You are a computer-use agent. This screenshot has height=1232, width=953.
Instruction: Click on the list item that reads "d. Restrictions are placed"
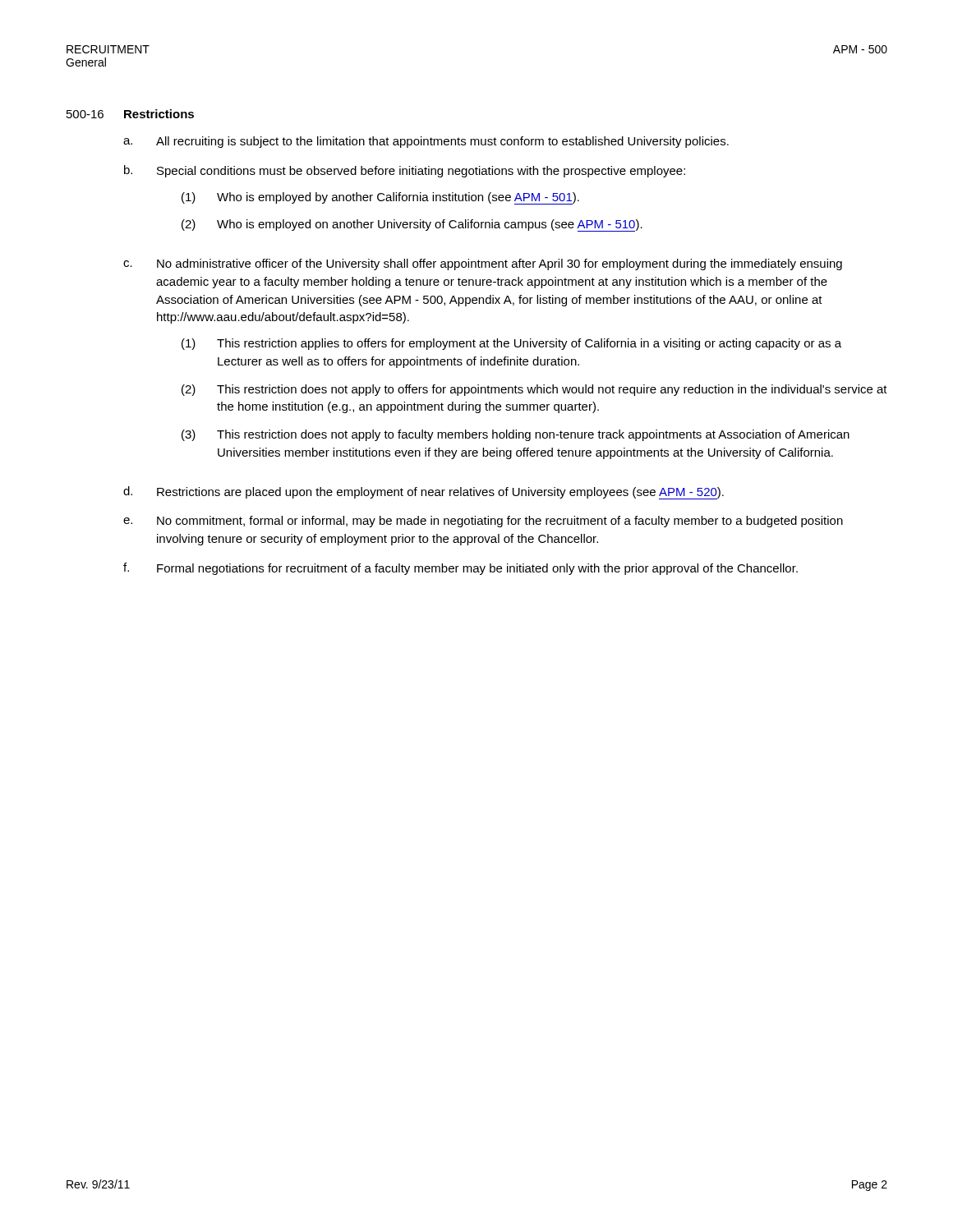pos(505,492)
